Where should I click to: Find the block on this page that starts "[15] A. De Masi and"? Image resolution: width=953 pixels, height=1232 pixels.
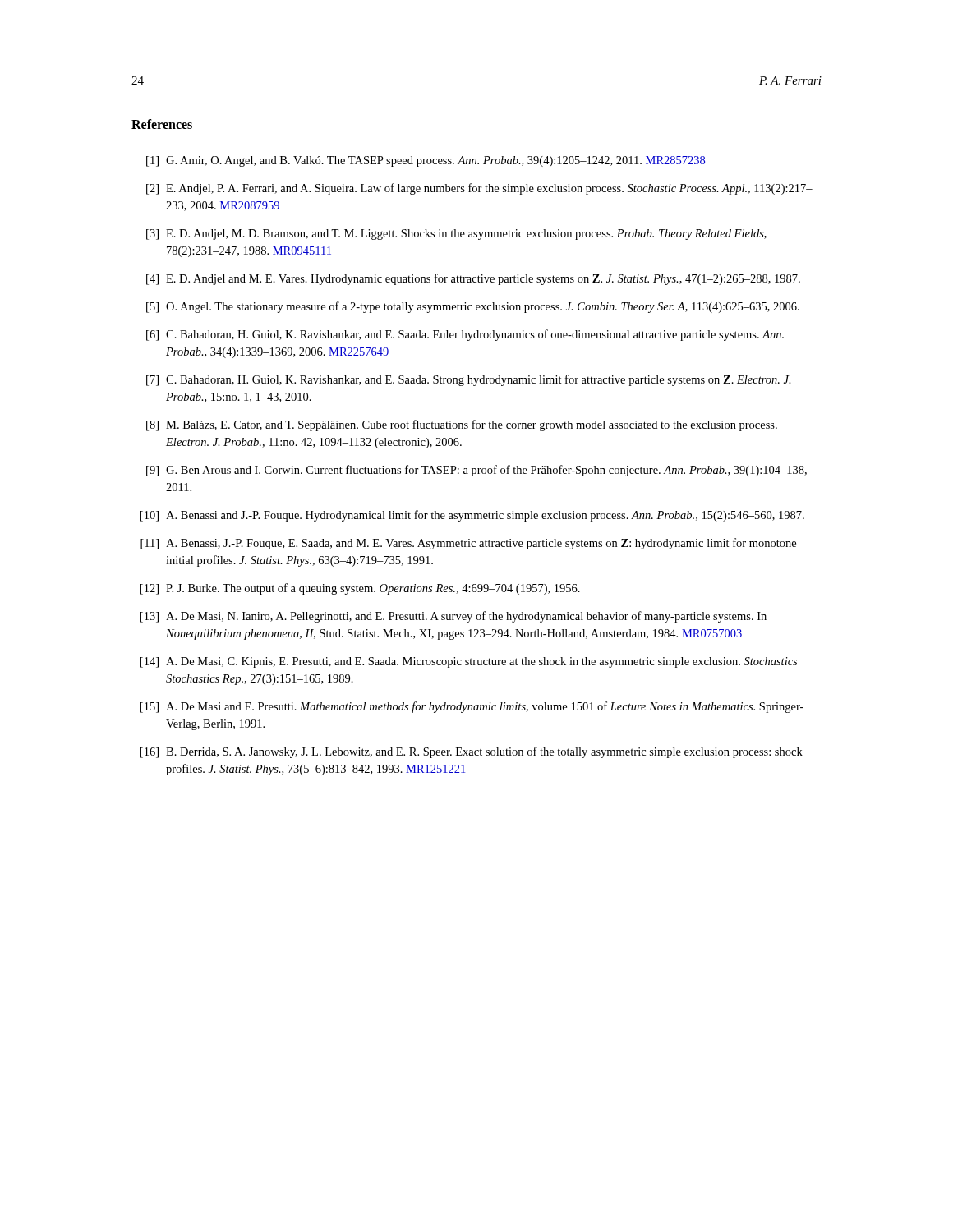tap(476, 716)
